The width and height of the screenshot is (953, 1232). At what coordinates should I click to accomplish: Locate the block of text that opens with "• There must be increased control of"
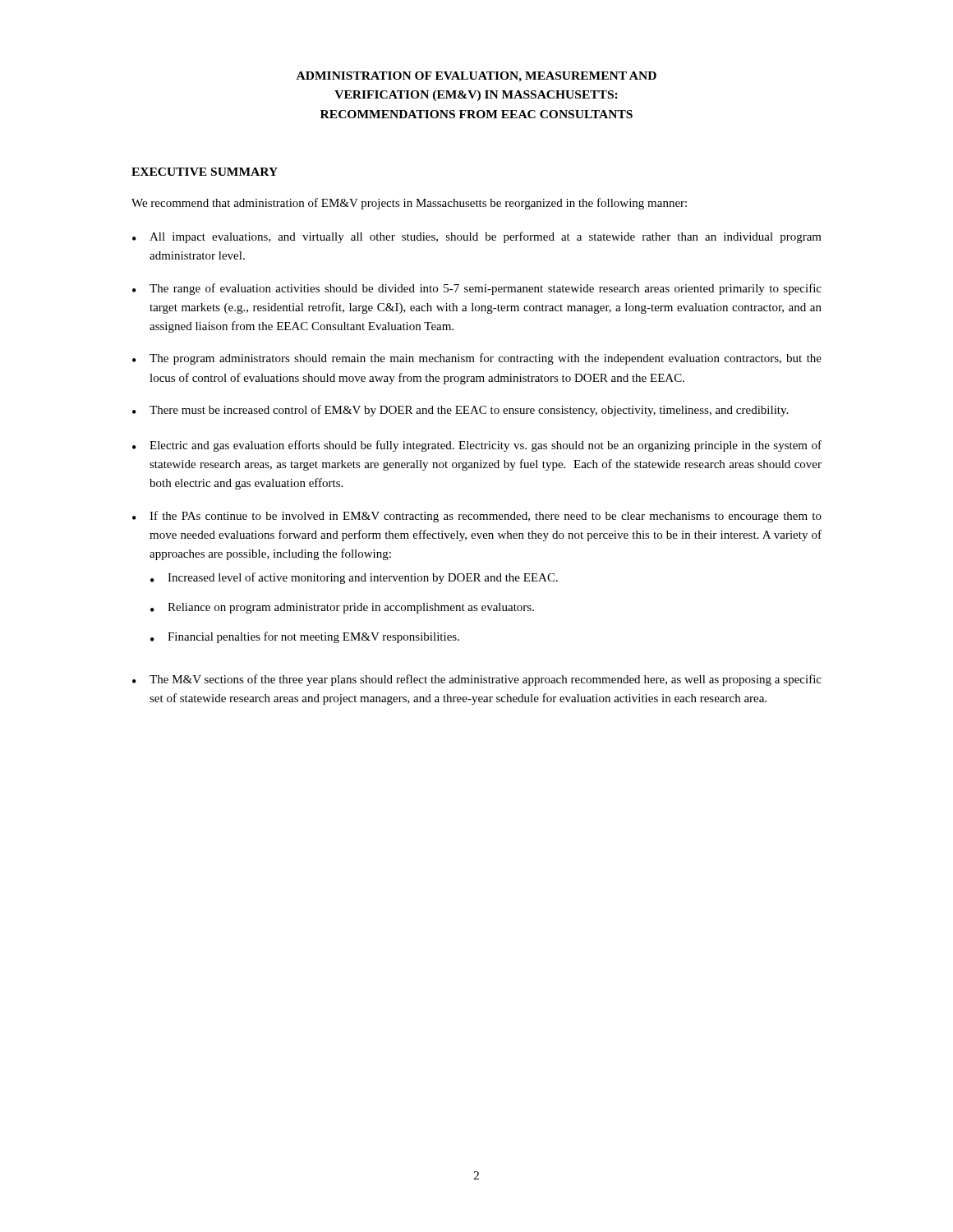[x=476, y=412]
